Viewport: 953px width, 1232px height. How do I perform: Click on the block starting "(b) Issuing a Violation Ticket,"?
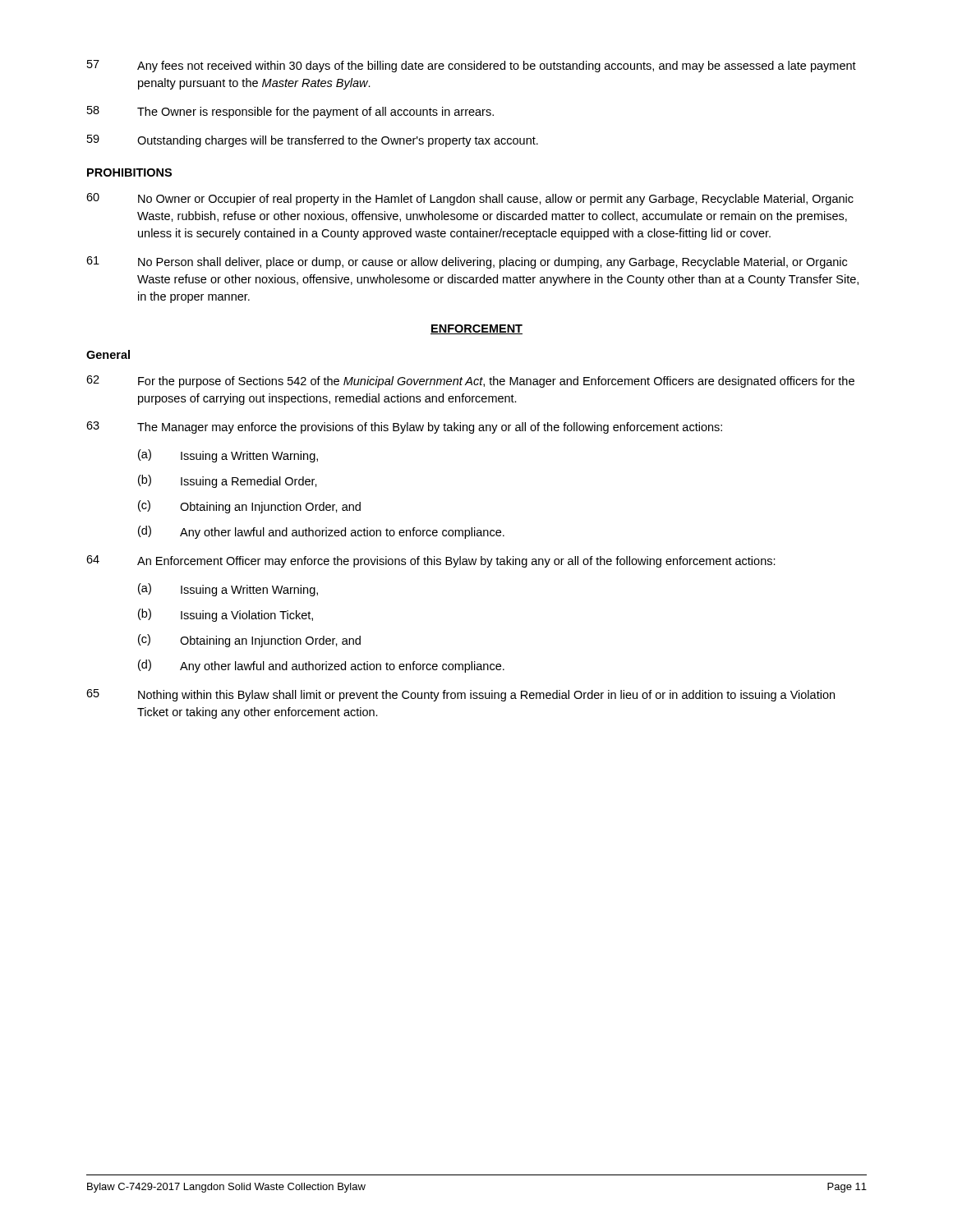226,615
